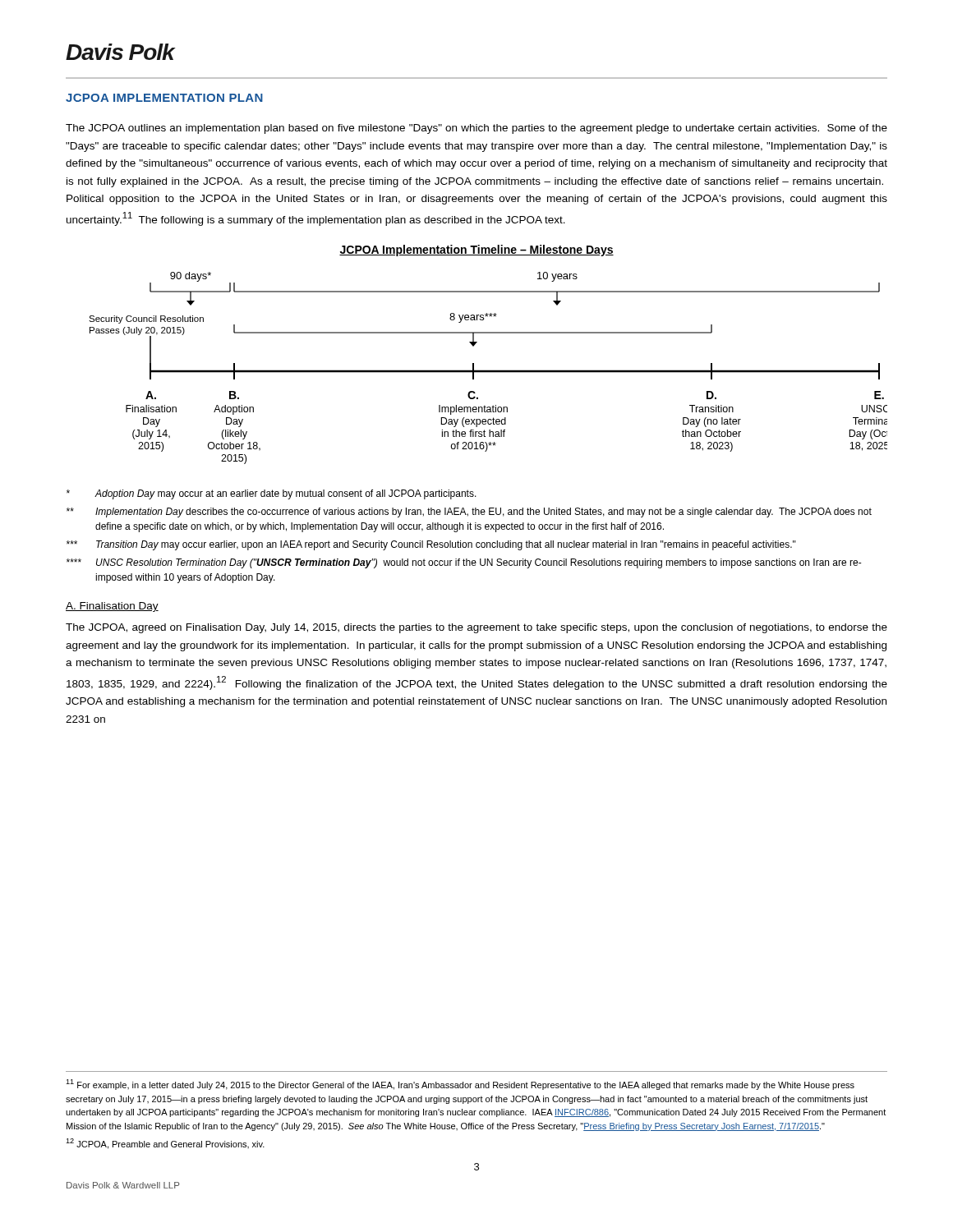Click on the text starting "* Adoption Day may"

(x=476, y=494)
